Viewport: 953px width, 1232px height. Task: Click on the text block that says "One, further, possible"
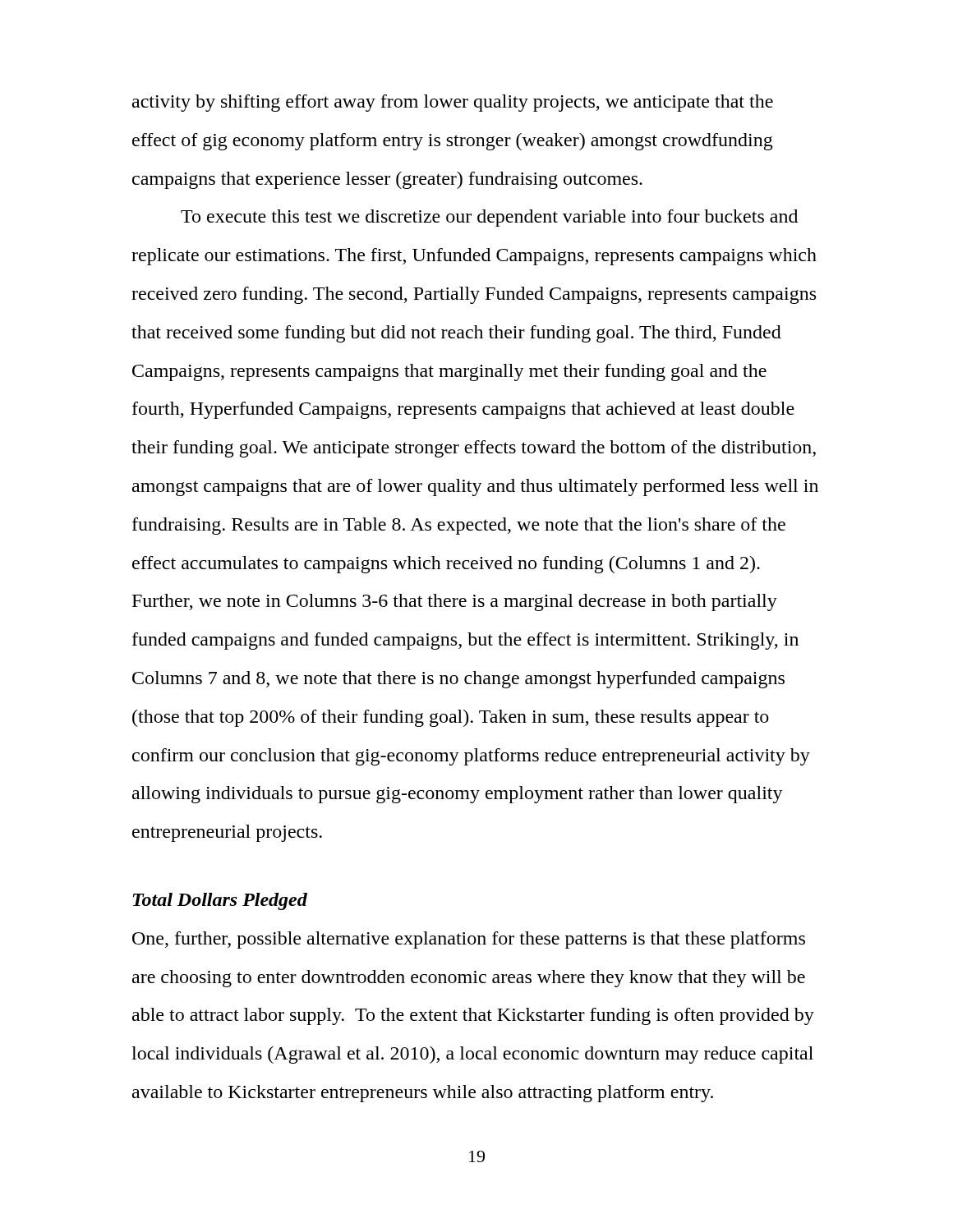coord(473,1015)
